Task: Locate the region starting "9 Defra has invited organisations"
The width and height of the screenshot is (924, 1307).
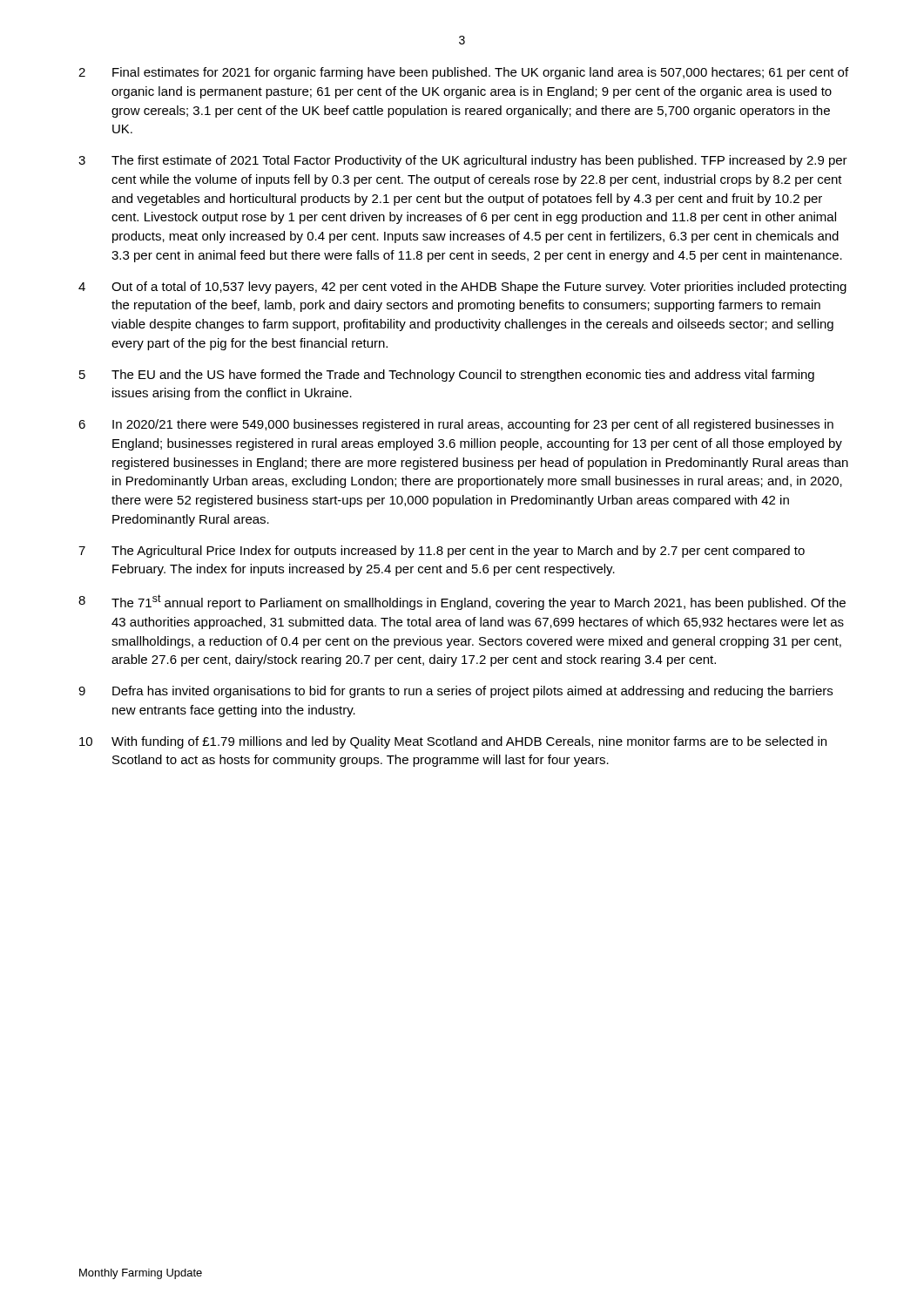Action: (x=466, y=700)
